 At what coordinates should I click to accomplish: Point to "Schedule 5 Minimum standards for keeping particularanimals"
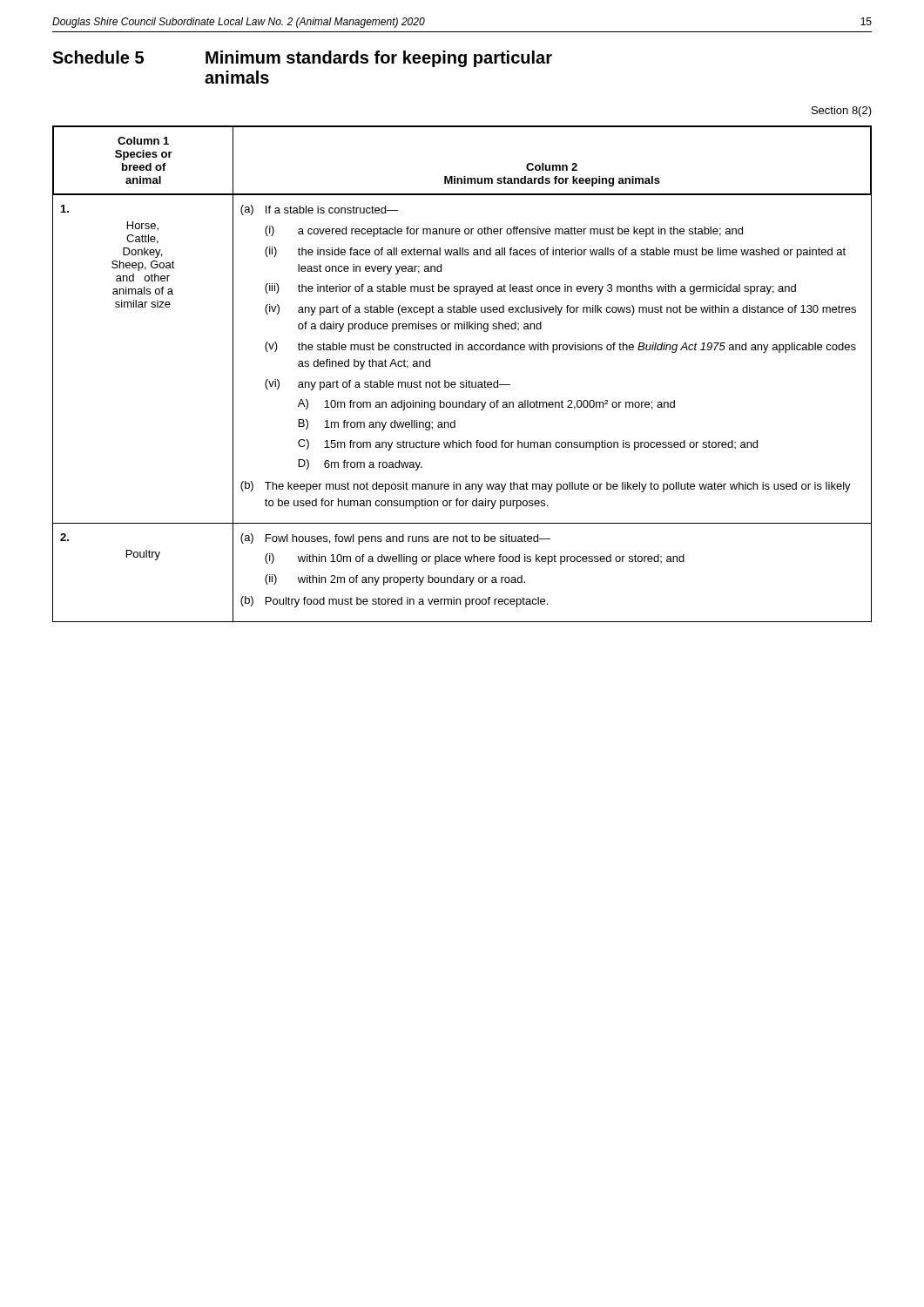tap(302, 68)
